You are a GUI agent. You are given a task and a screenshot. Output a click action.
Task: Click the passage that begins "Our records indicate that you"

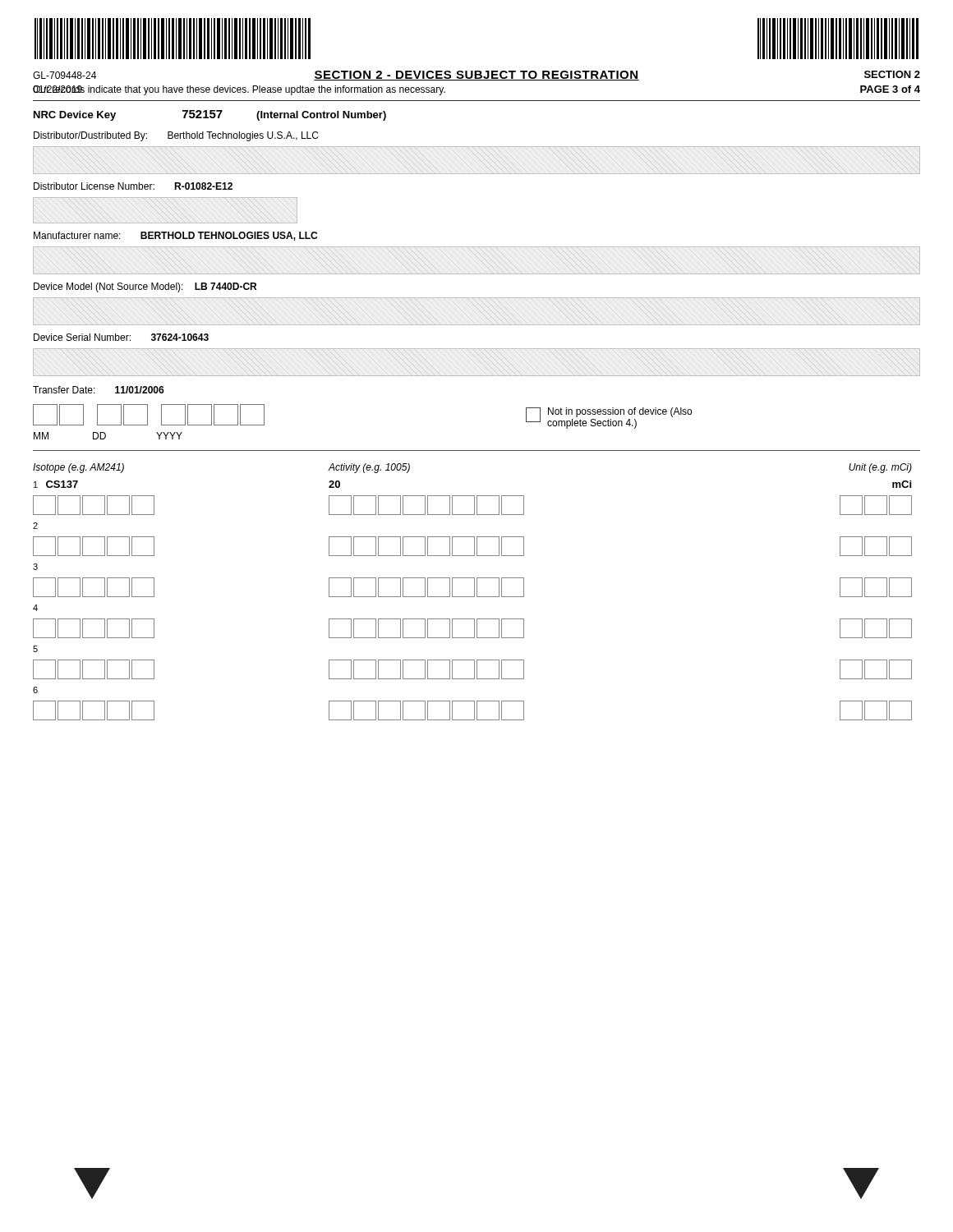tap(239, 90)
